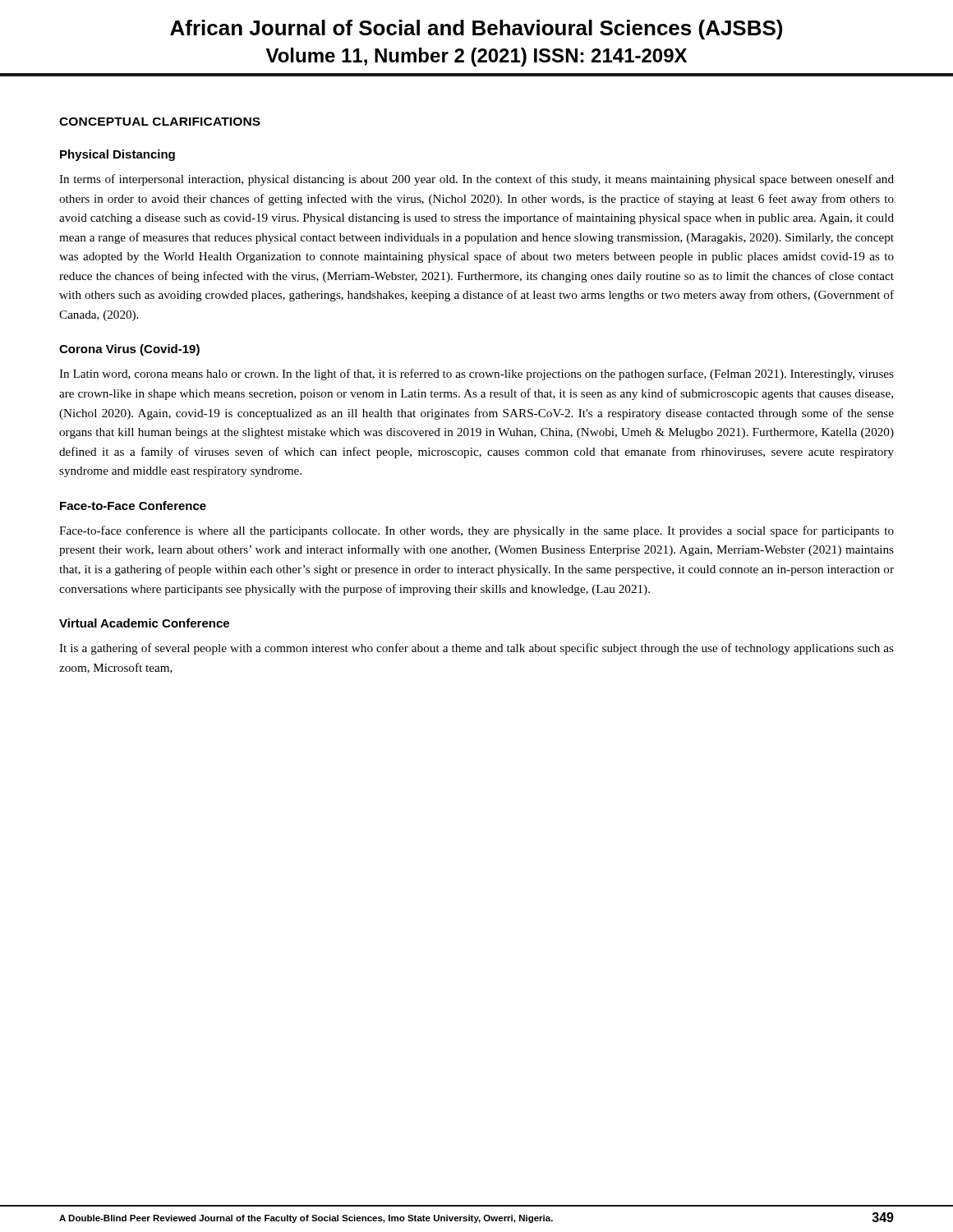This screenshot has width=953, height=1232.
Task: Find the text block starting "Corona Virus (Covid-19)"
Action: coord(129,350)
